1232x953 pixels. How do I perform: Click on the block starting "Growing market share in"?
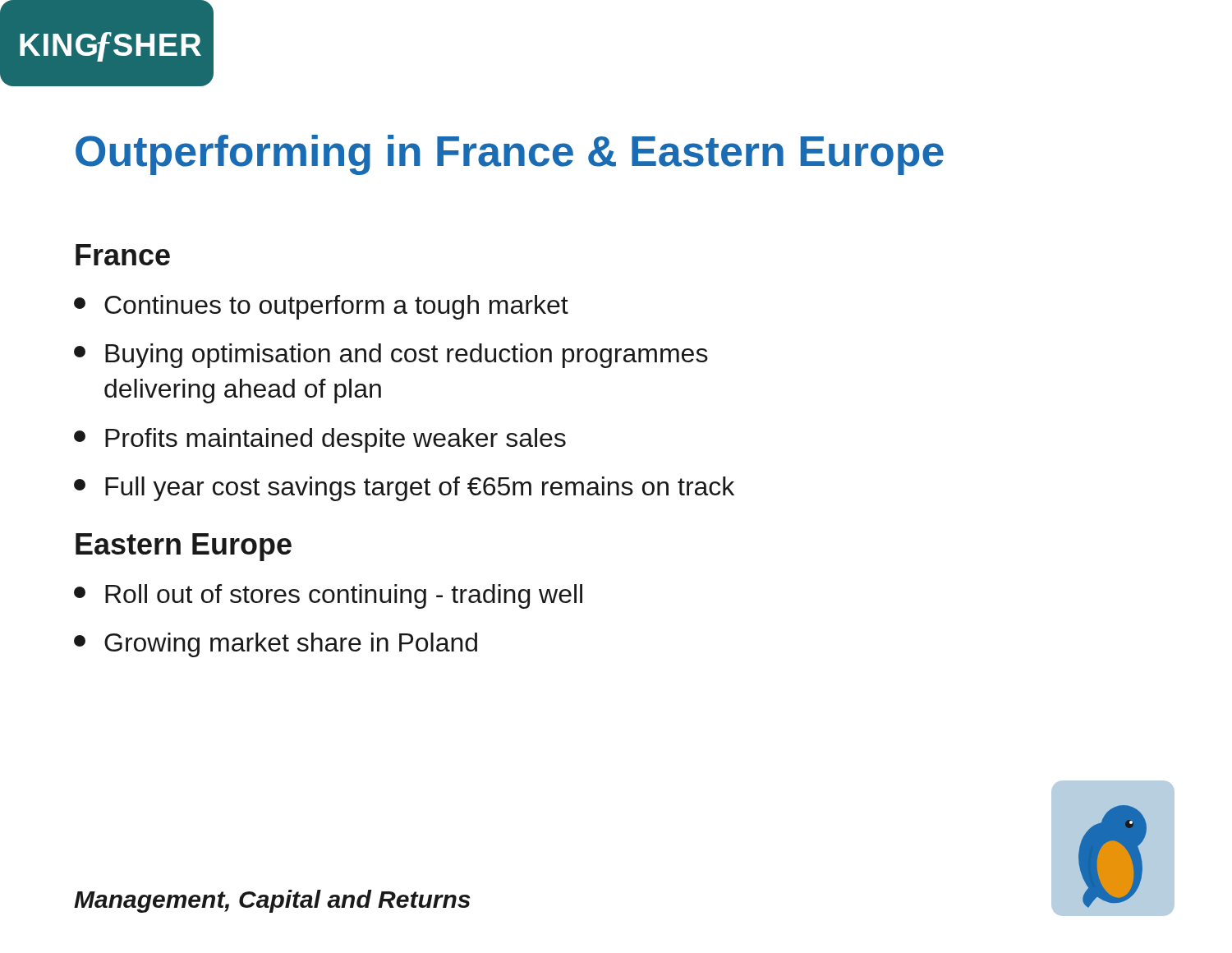(276, 643)
